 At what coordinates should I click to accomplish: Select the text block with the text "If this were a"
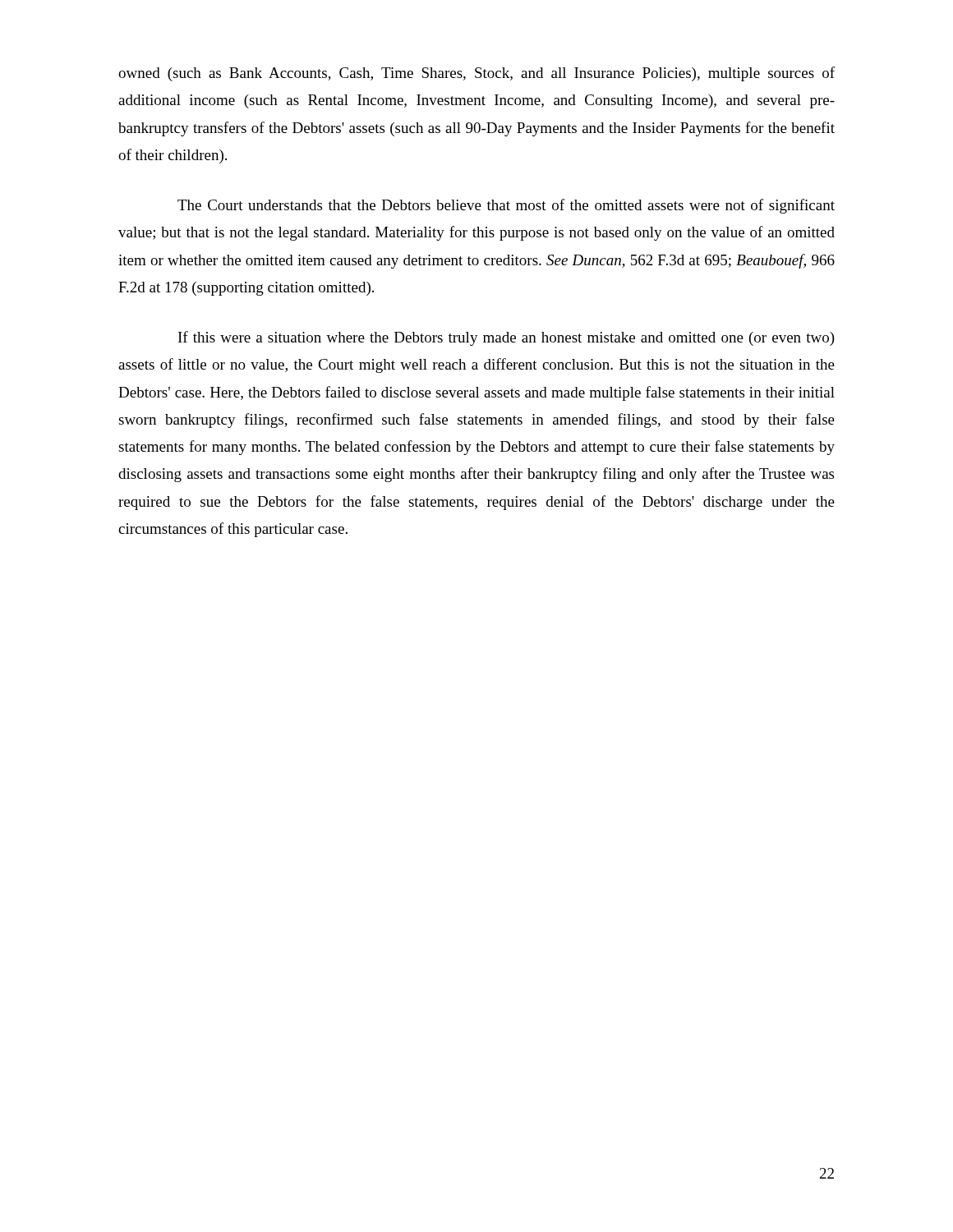point(476,433)
